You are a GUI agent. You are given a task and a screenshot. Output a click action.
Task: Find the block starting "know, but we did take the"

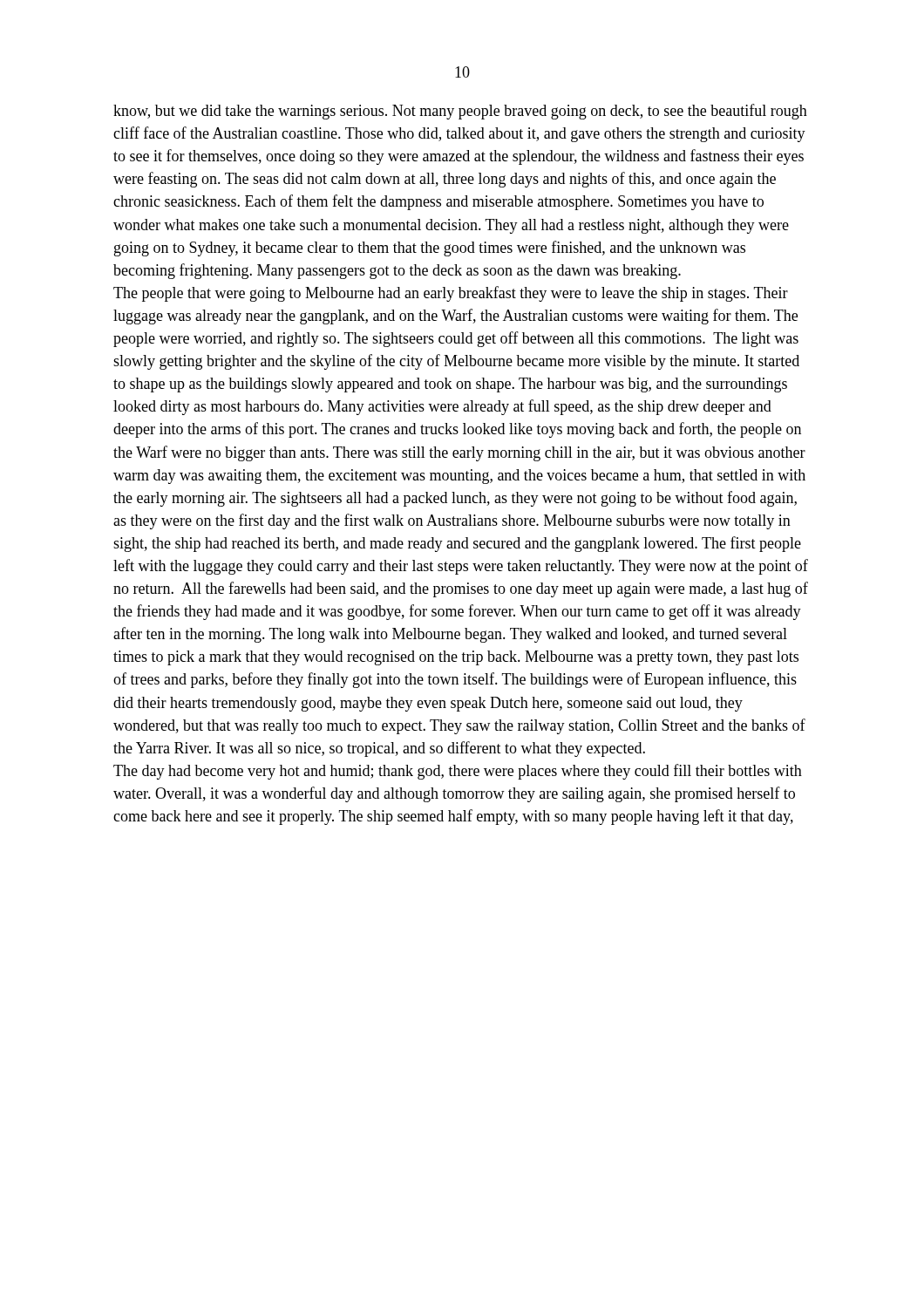(x=462, y=191)
